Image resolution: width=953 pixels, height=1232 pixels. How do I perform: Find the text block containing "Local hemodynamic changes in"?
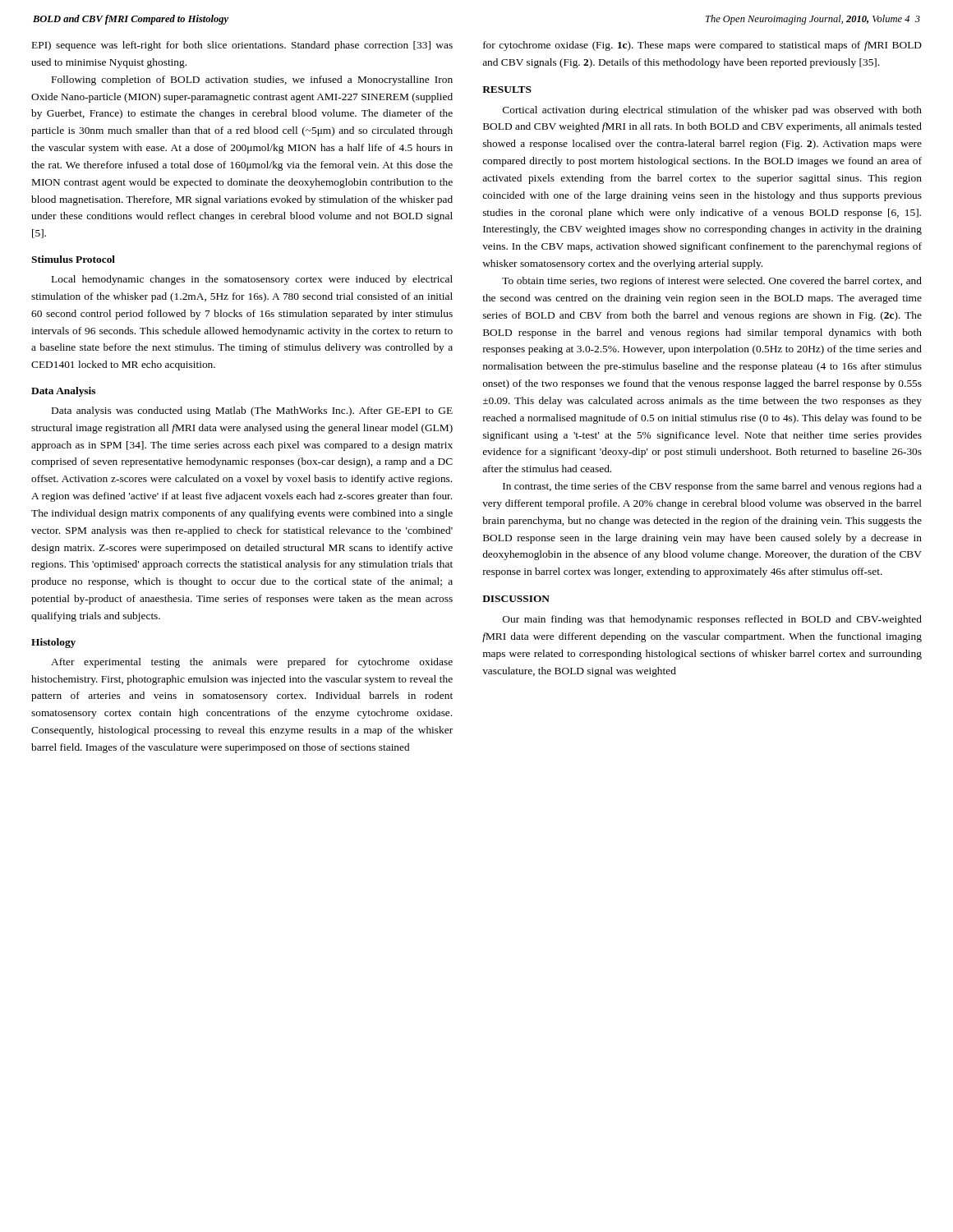click(242, 322)
